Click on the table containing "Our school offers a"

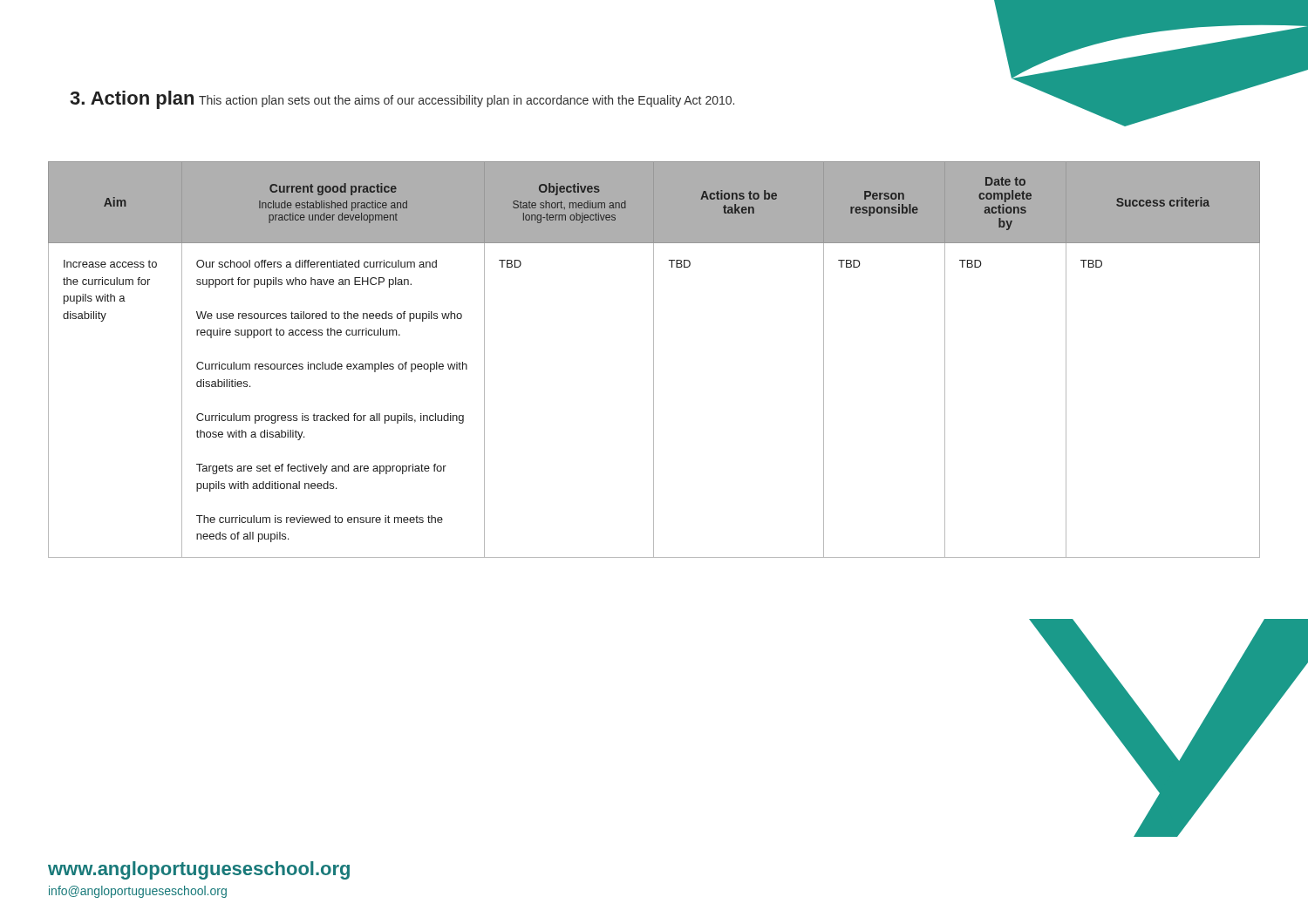[654, 482]
